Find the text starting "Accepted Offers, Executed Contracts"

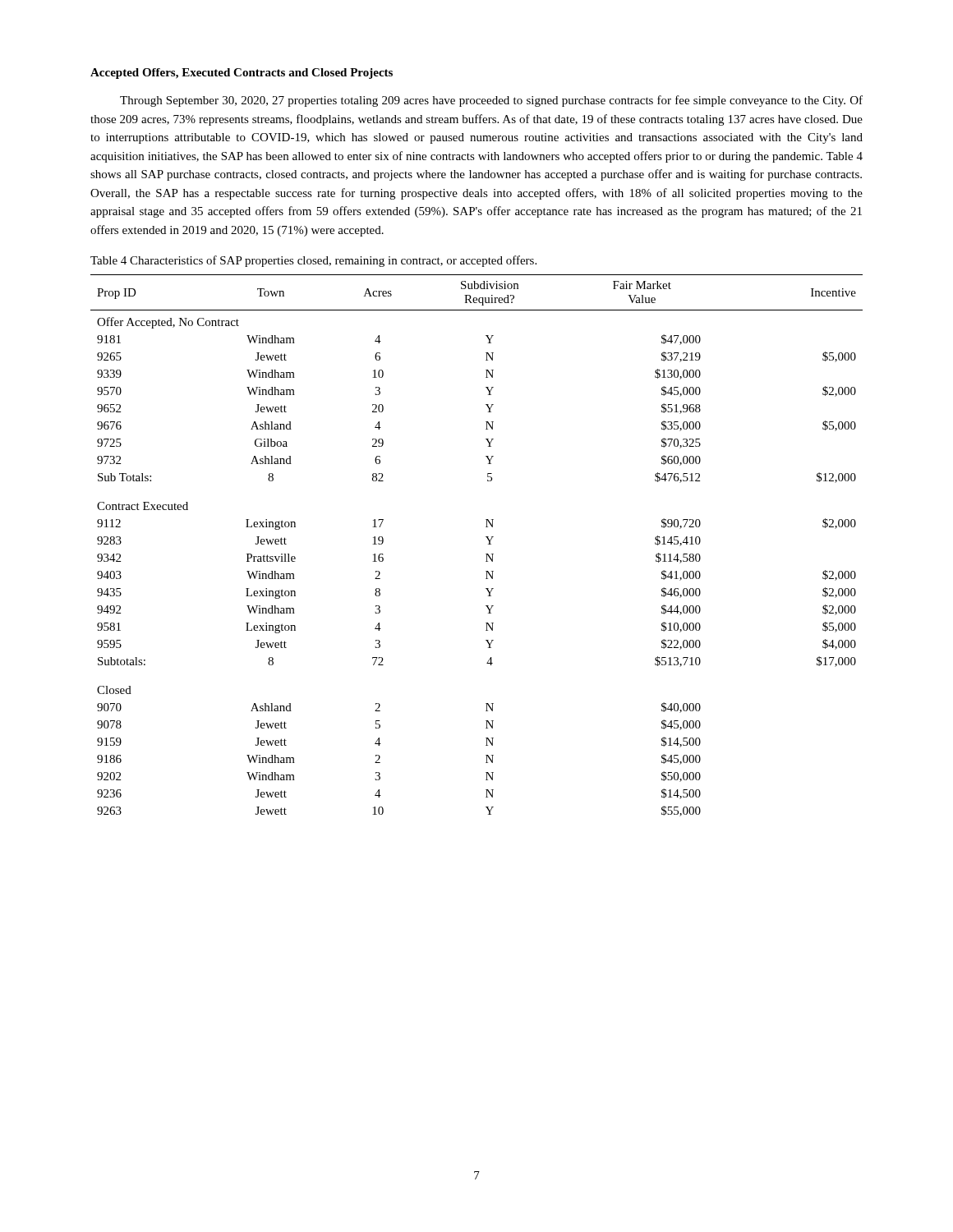242,72
